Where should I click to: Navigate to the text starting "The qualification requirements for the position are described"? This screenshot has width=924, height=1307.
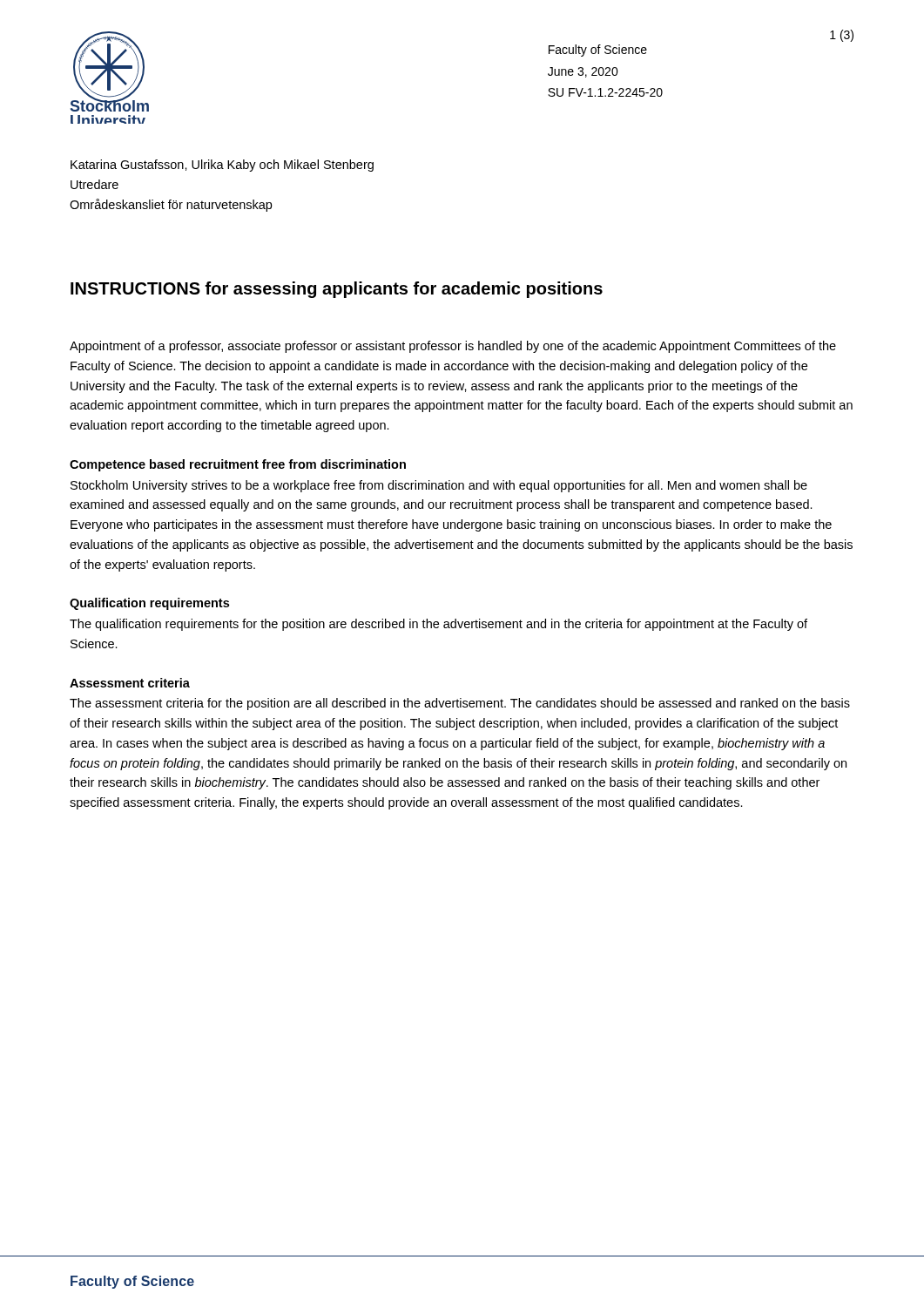point(439,634)
